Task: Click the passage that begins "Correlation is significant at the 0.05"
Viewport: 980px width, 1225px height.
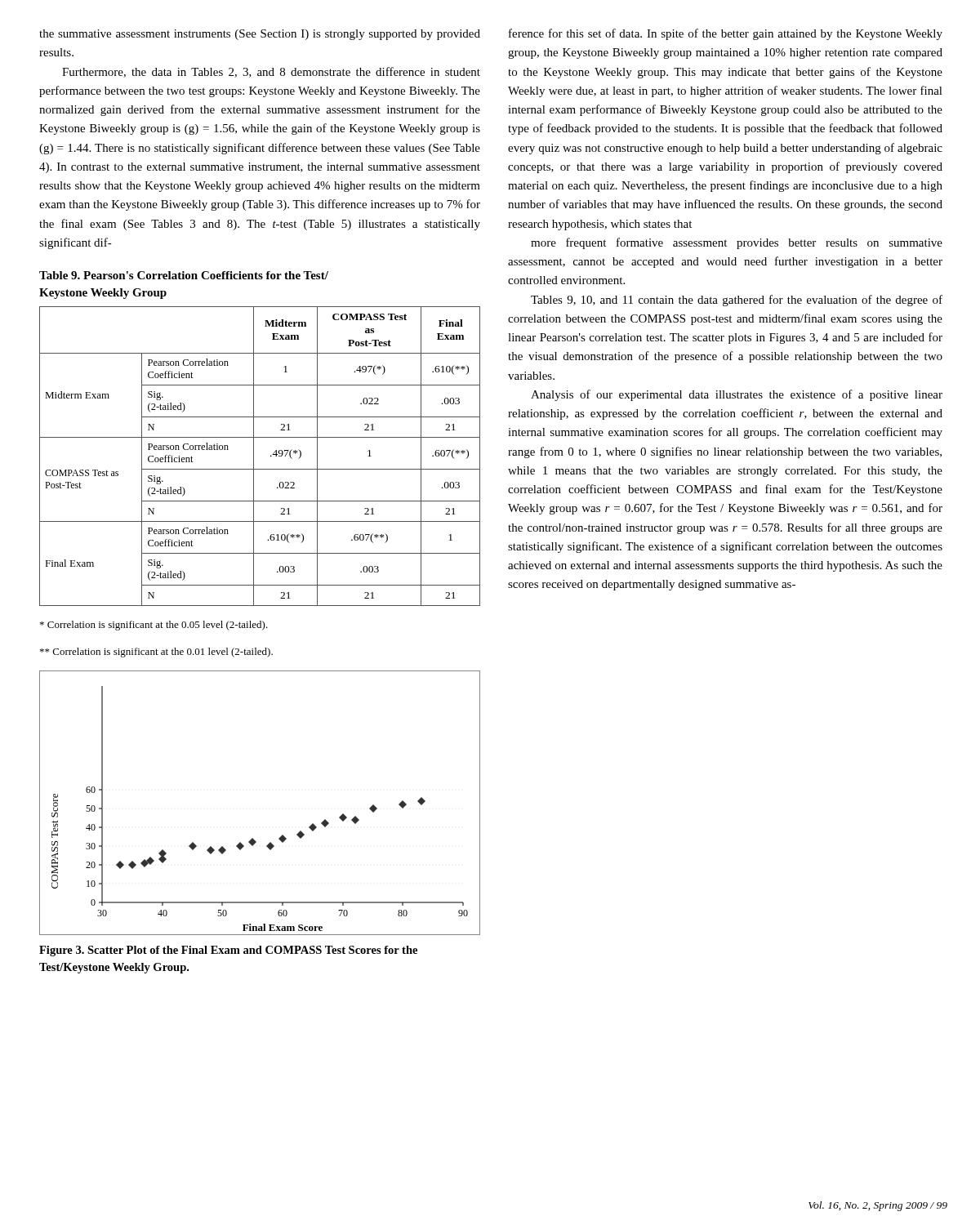Action: pyautogui.click(x=260, y=638)
